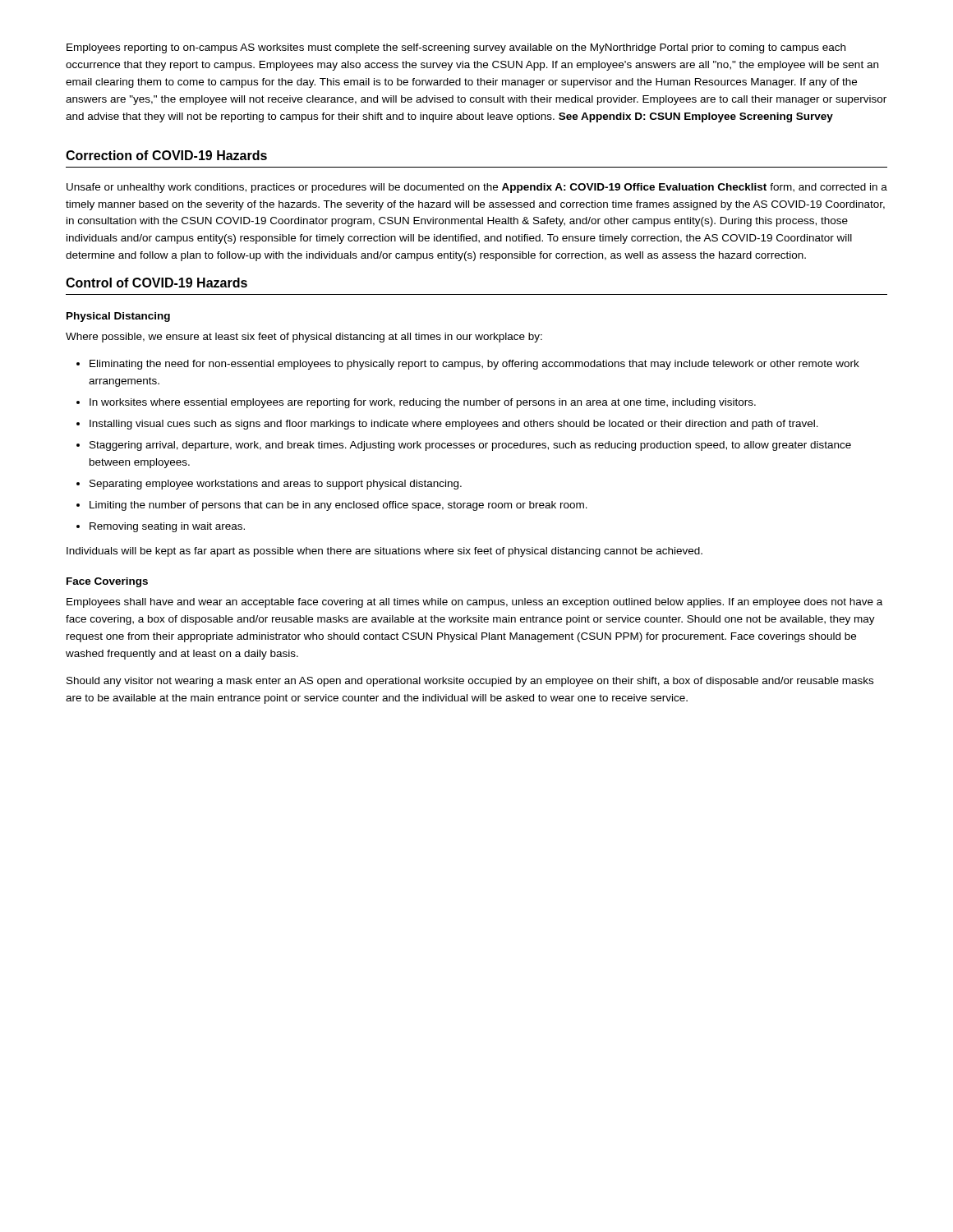953x1232 pixels.
Task: Find the text block starting "Control of COVID-19 Hazards"
Action: tap(157, 283)
